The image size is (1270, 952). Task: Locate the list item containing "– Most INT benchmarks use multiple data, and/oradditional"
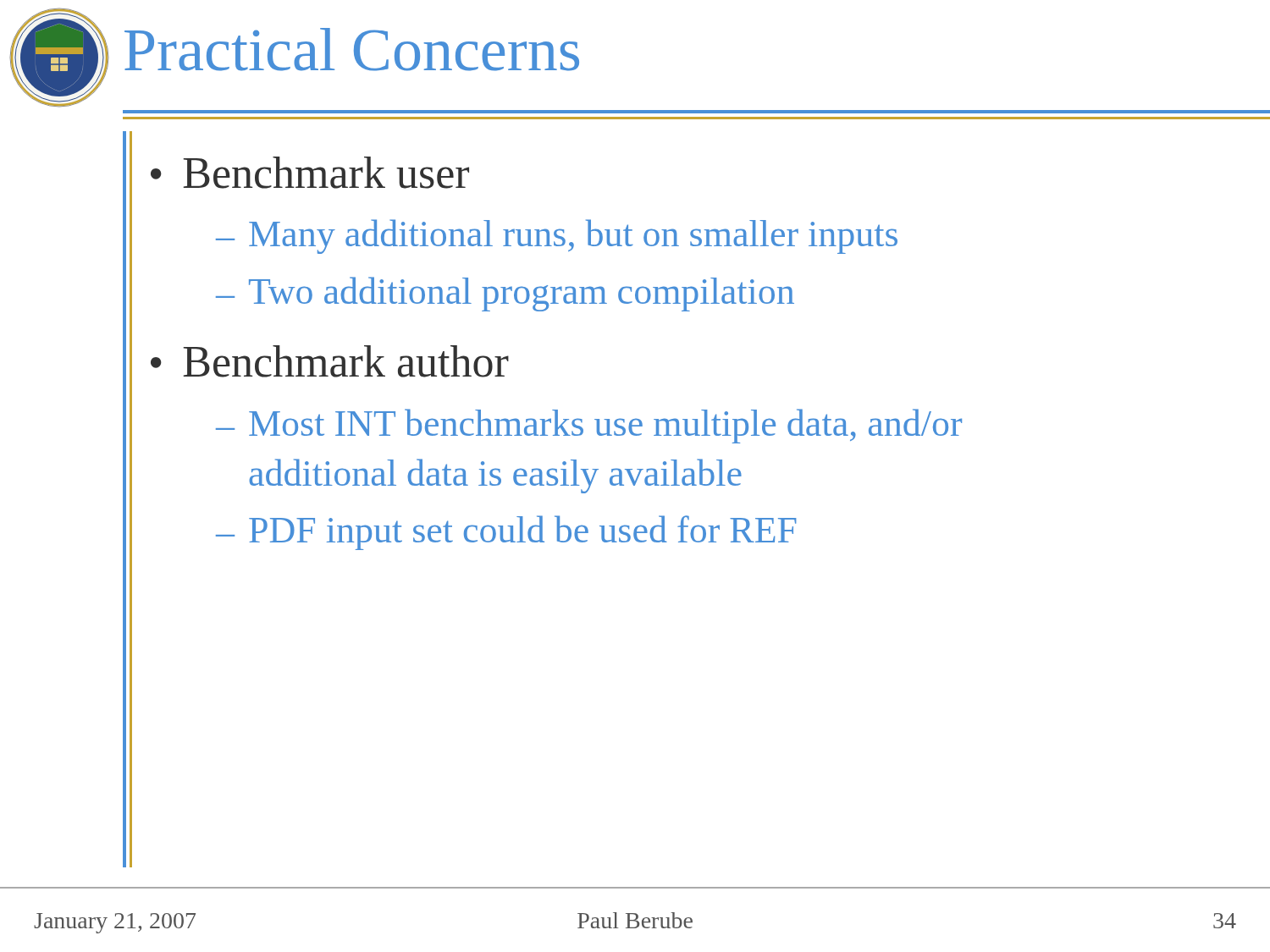coord(722,448)
